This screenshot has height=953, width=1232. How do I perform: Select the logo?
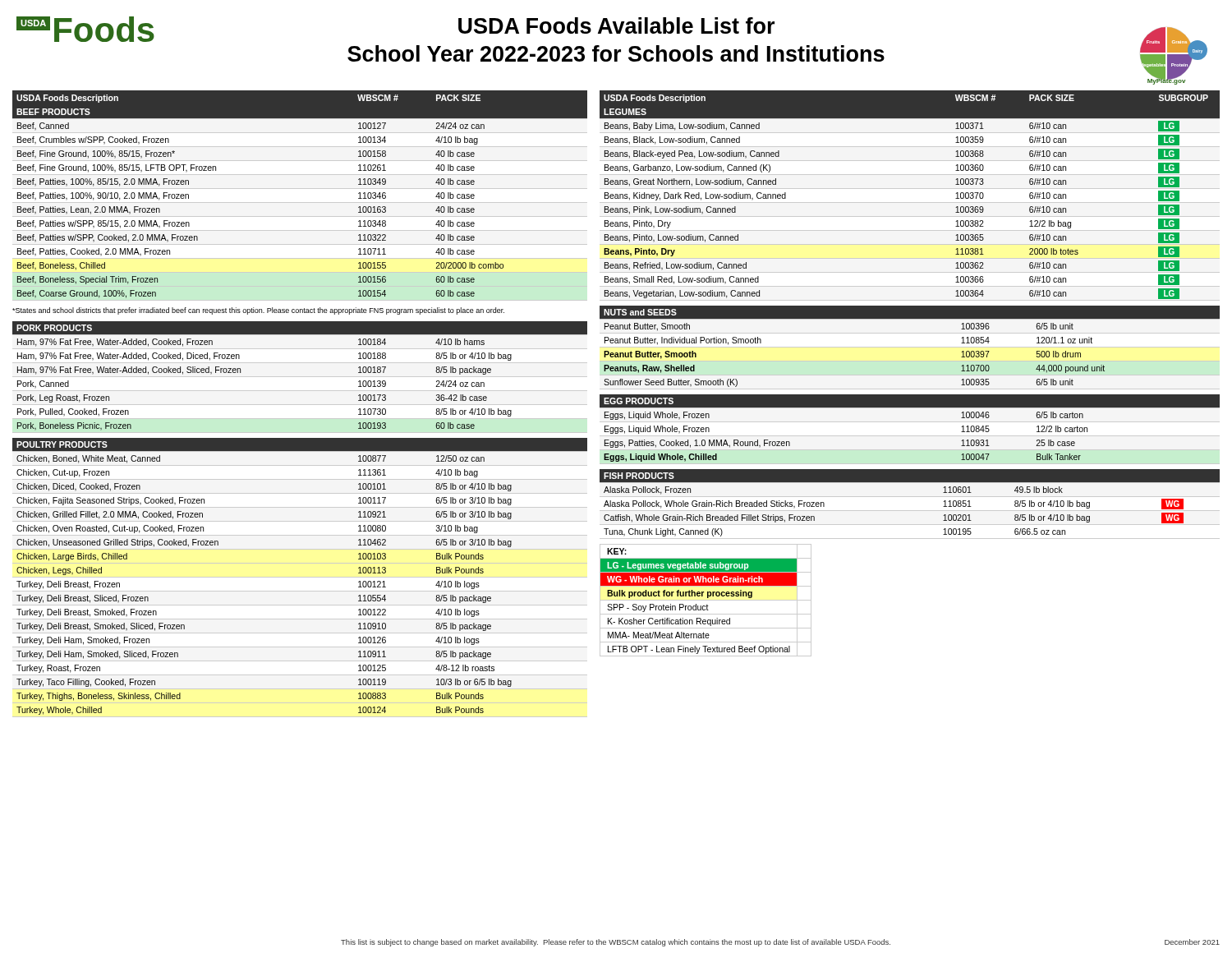(x=1168, y=48)
